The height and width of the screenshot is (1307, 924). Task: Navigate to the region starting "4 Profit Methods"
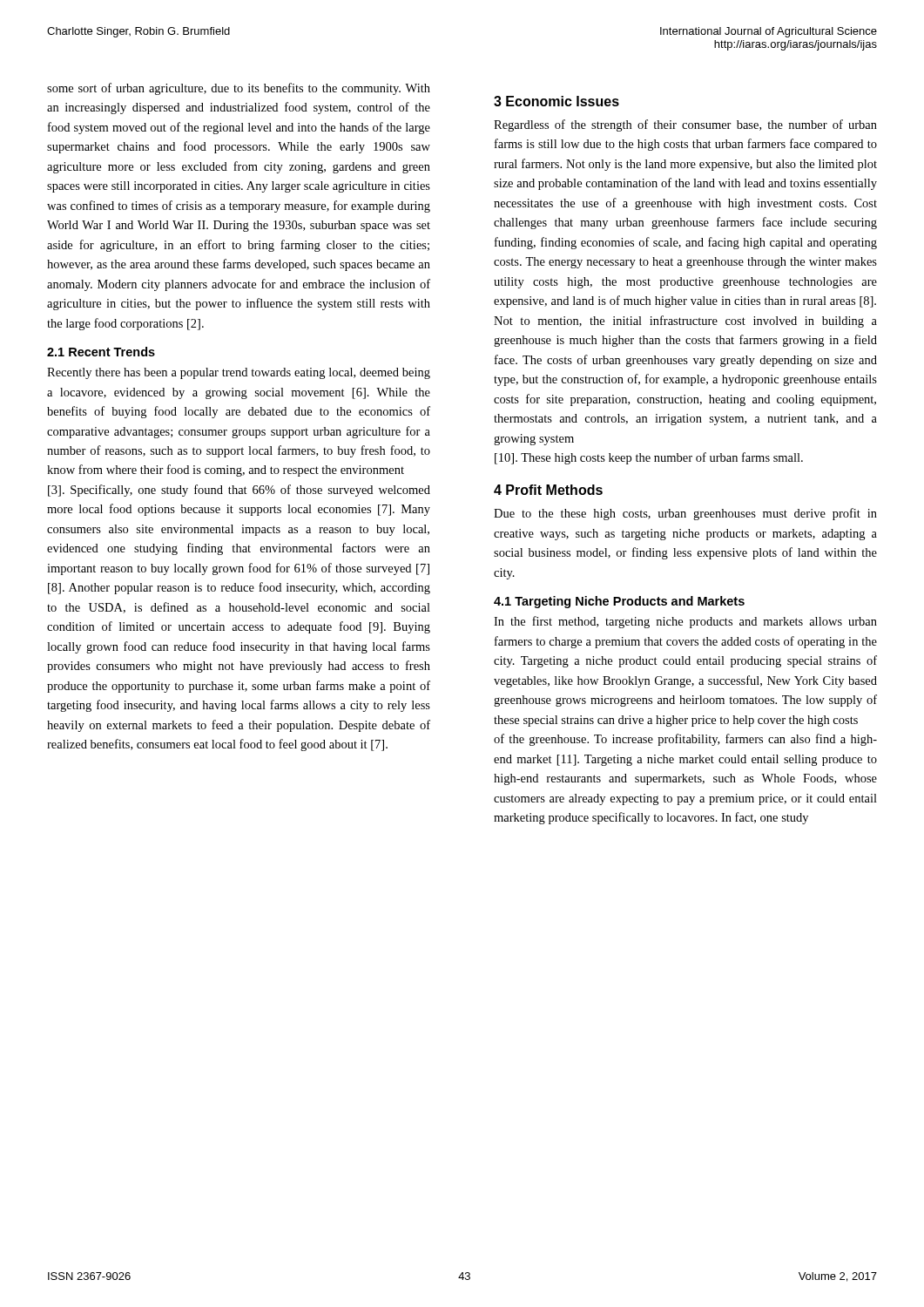548,491
